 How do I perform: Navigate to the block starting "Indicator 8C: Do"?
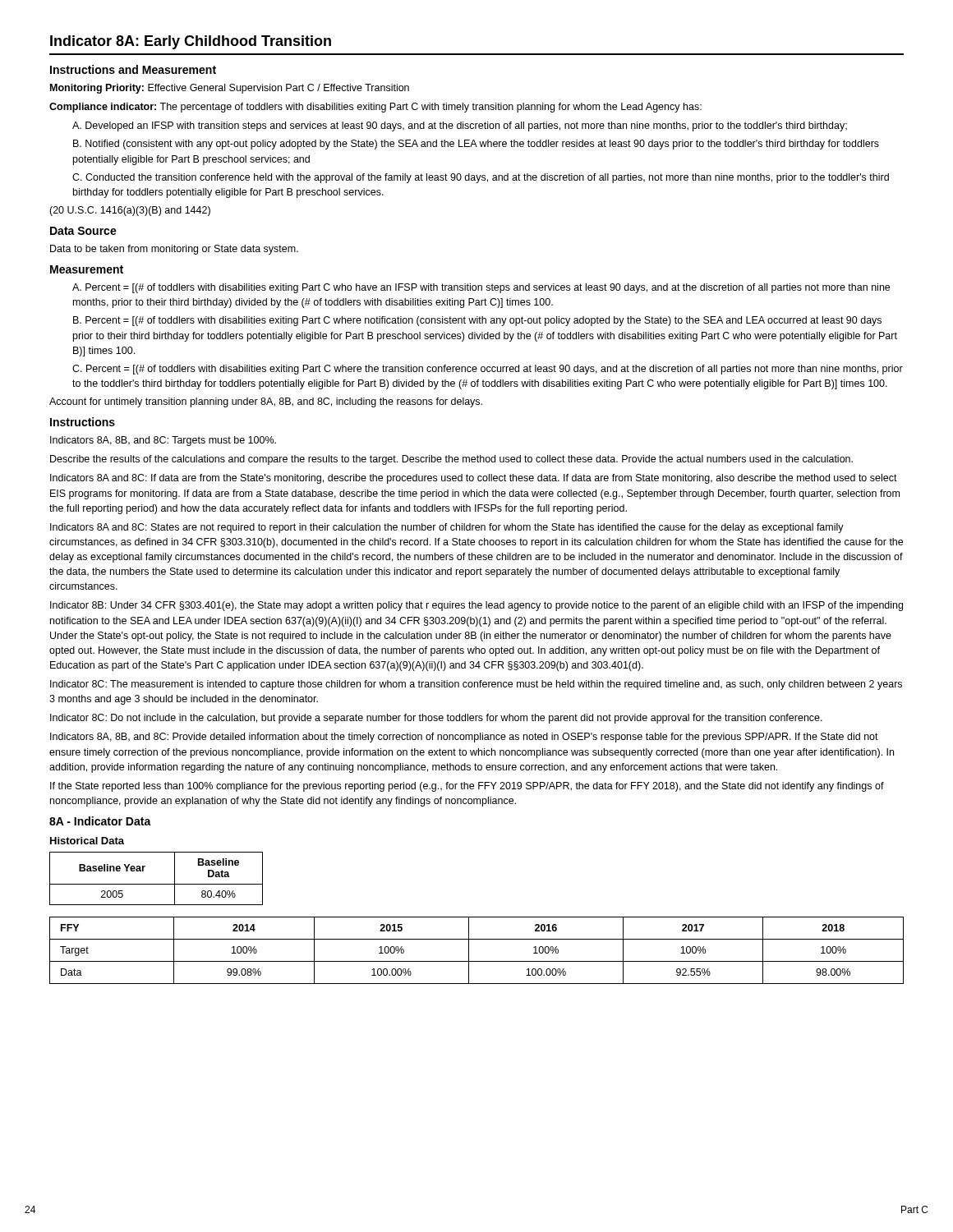pyautogui.click(x=436, y=718)
